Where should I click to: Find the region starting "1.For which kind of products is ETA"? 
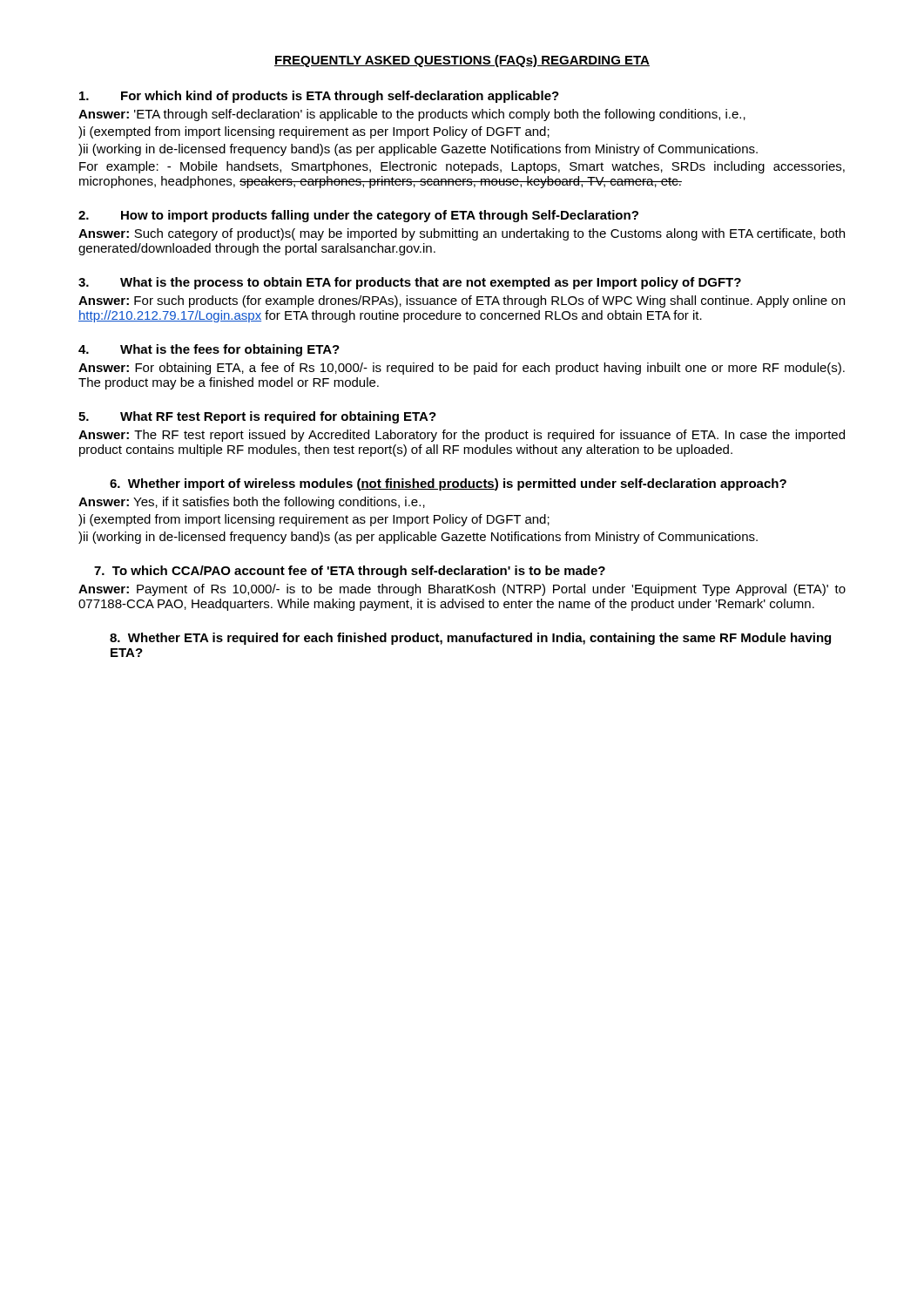[460, 95]
